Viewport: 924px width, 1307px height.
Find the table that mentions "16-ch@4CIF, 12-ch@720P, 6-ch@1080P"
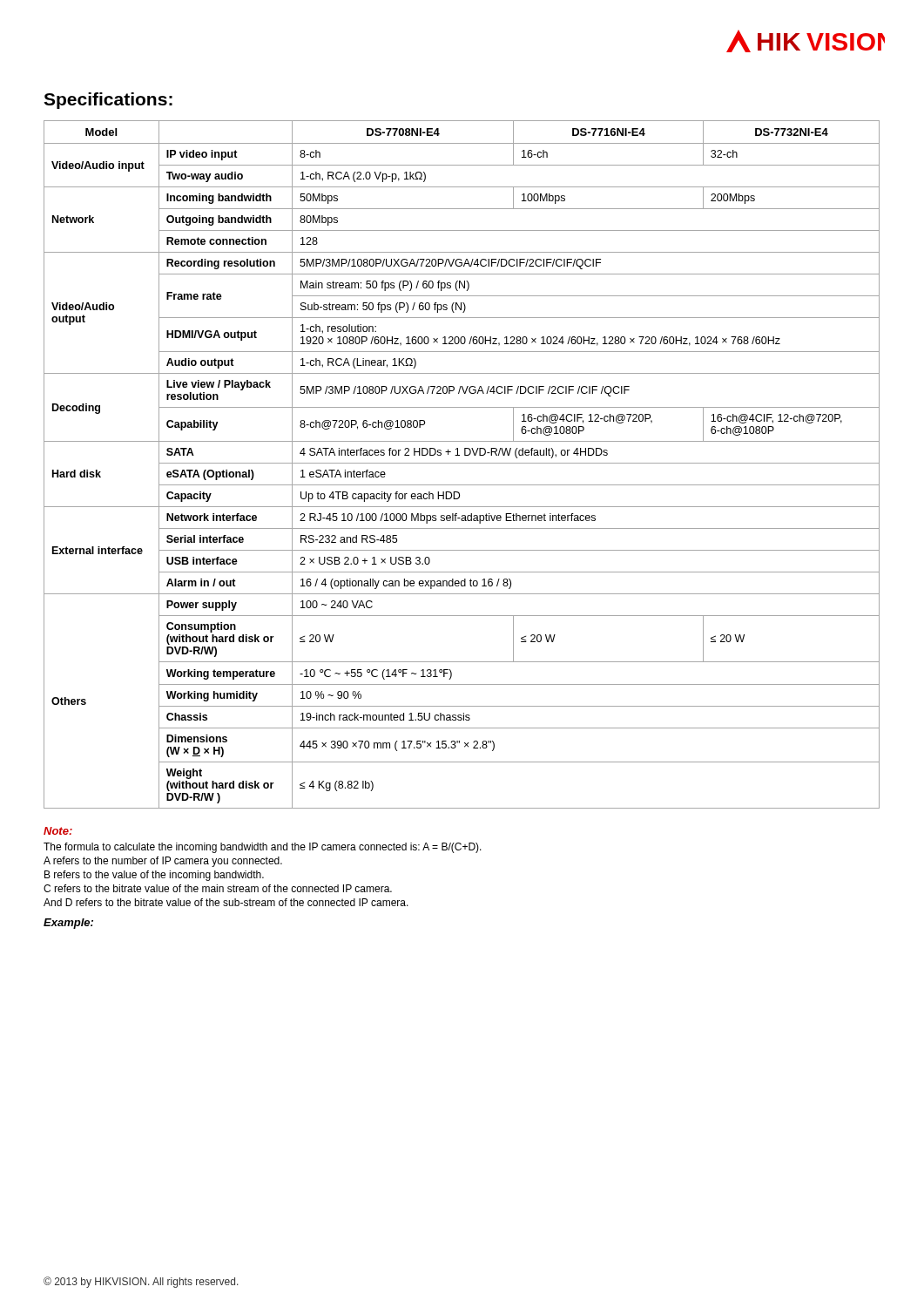click(x=462, y=464)
